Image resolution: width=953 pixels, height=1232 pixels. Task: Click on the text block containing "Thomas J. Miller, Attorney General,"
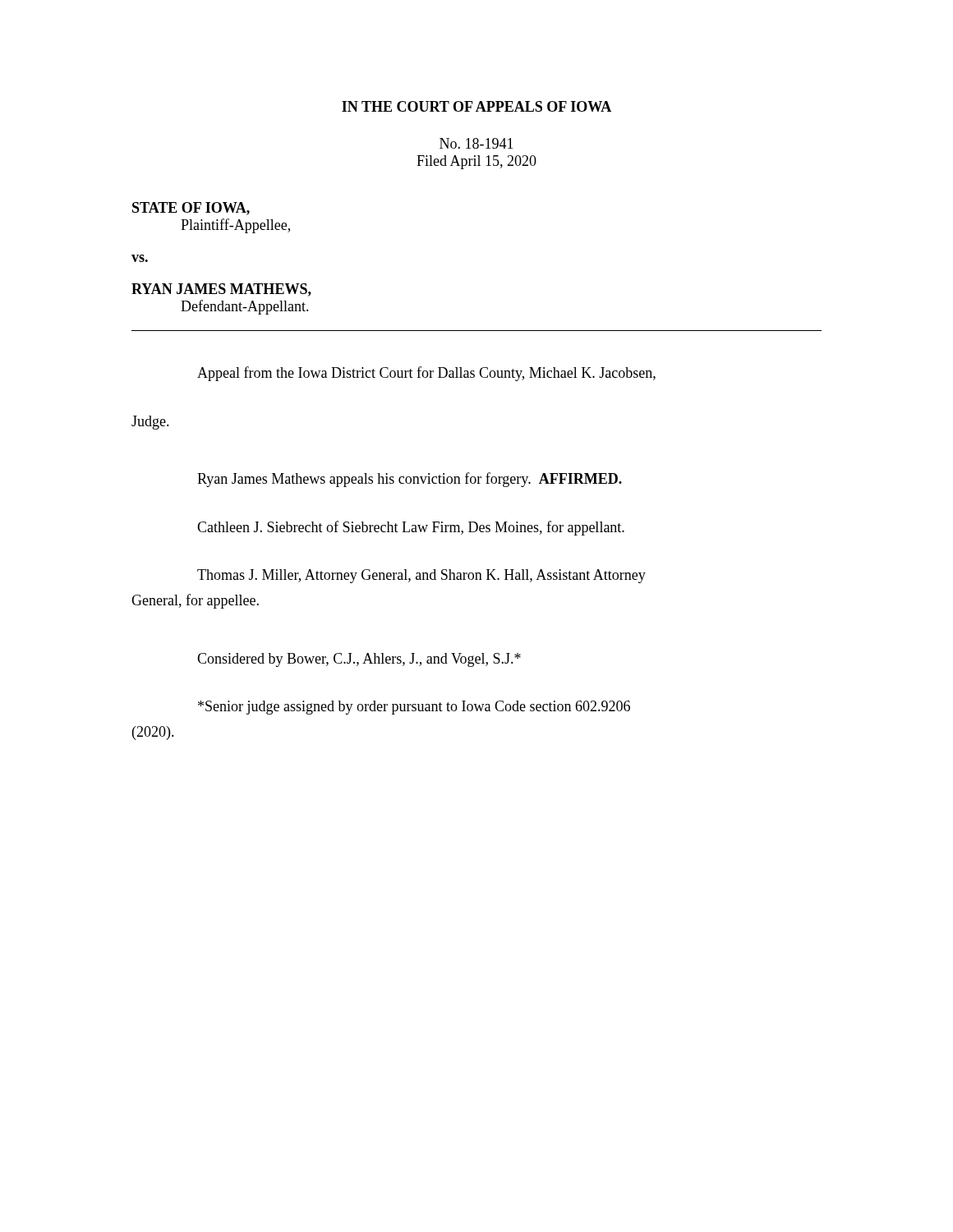(x=421, y=575)
